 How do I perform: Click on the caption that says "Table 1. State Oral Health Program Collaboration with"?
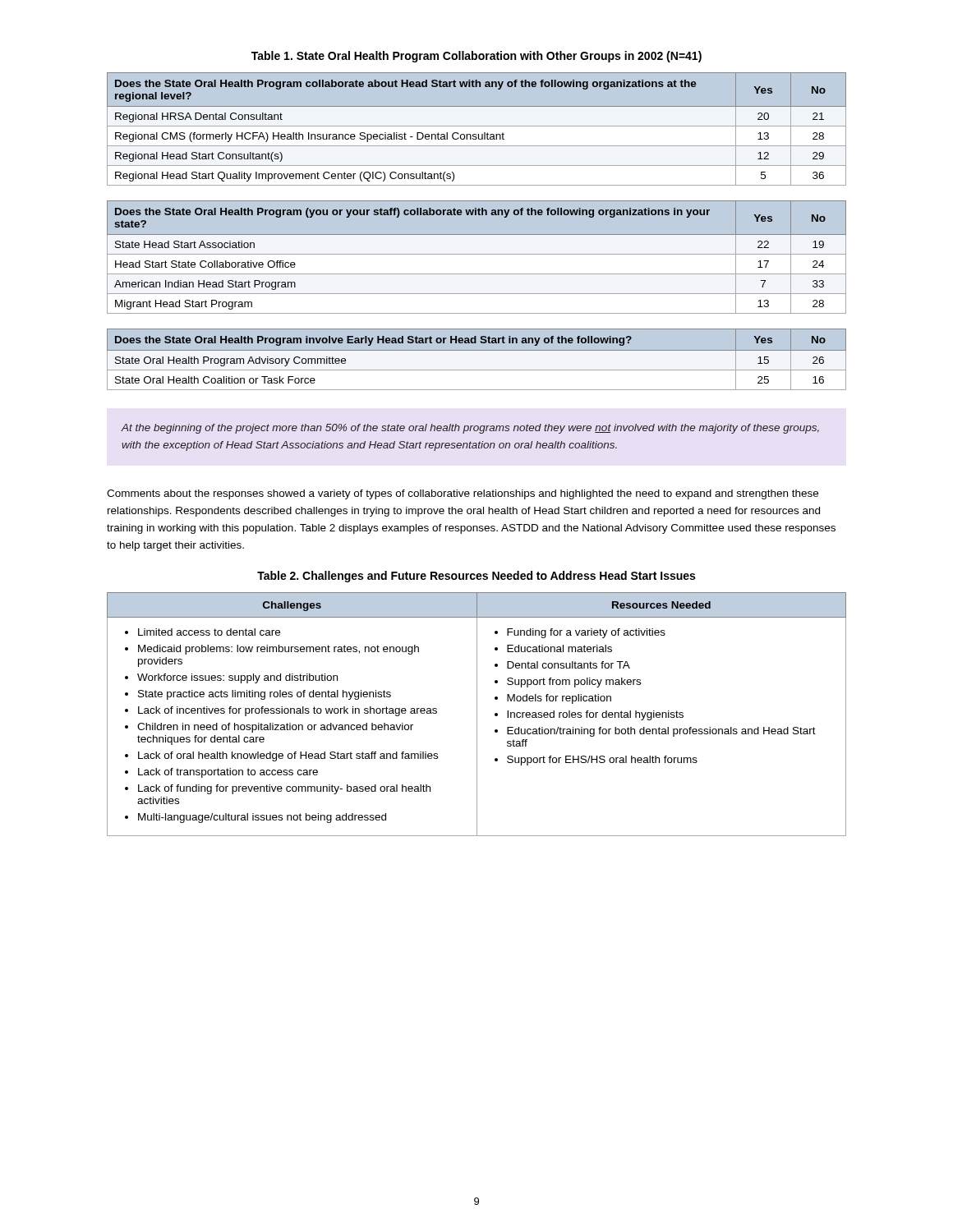476,56
